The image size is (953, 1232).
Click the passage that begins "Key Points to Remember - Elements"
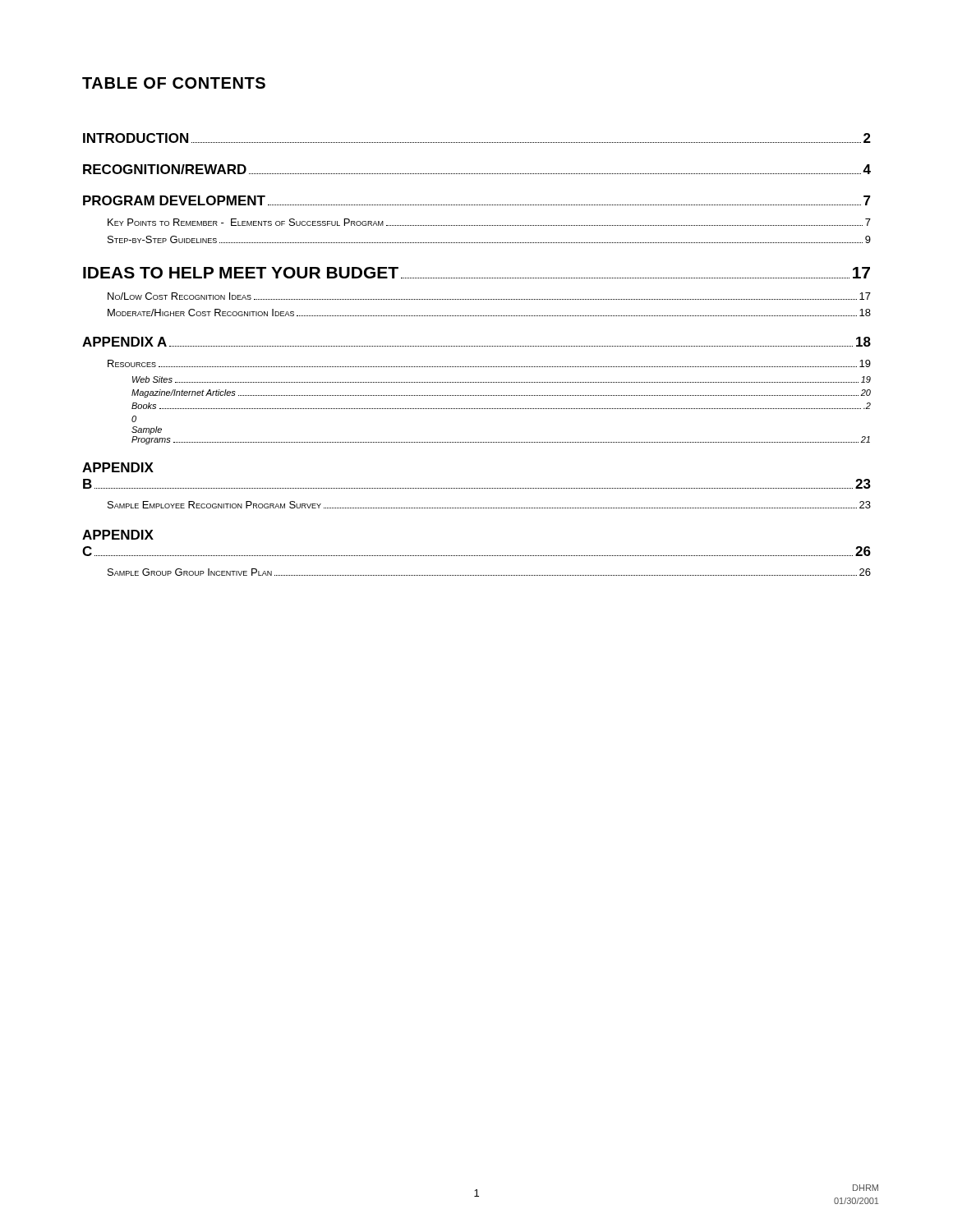coord(489,223)
